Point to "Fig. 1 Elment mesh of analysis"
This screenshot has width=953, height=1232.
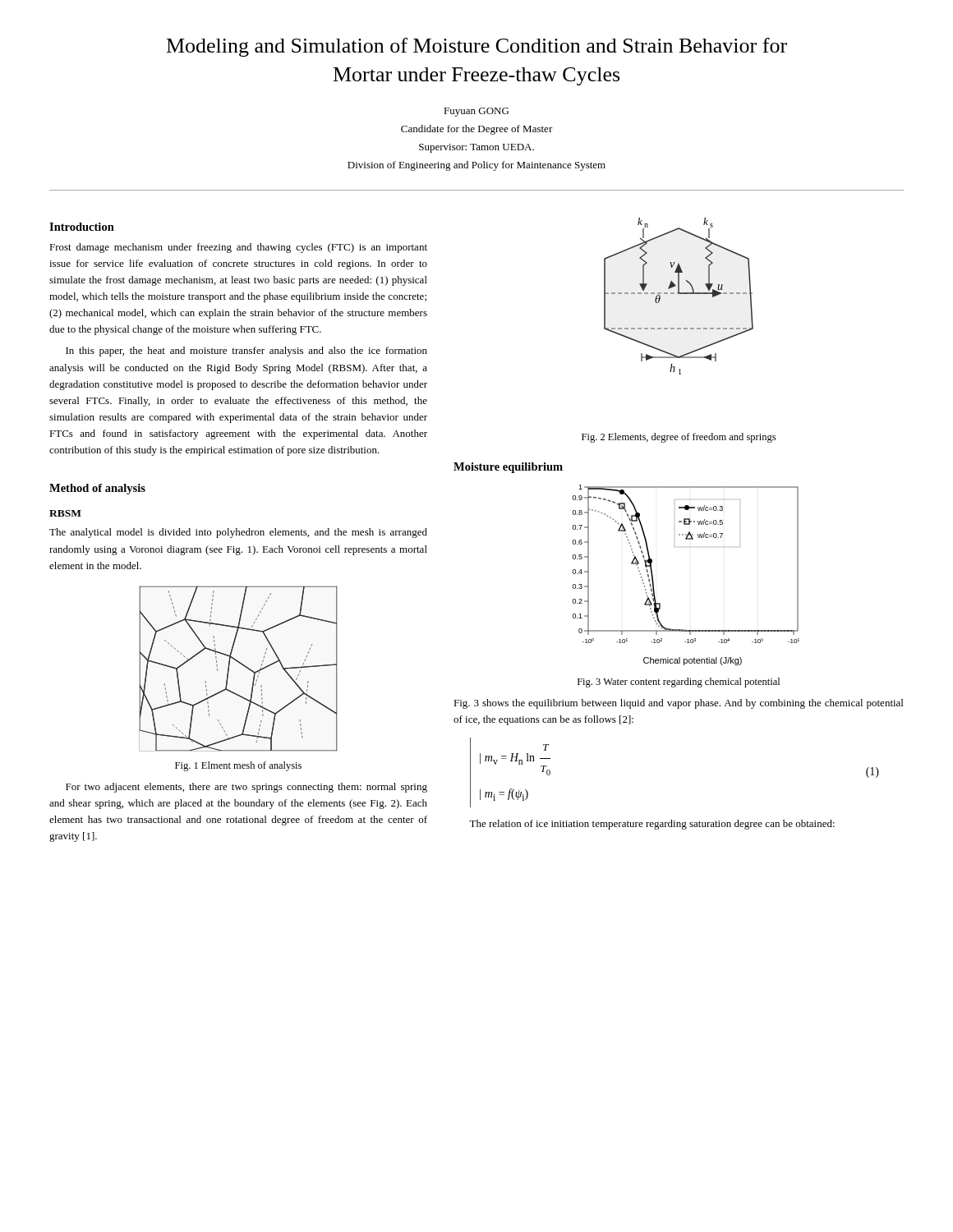[x=238, y=765]
